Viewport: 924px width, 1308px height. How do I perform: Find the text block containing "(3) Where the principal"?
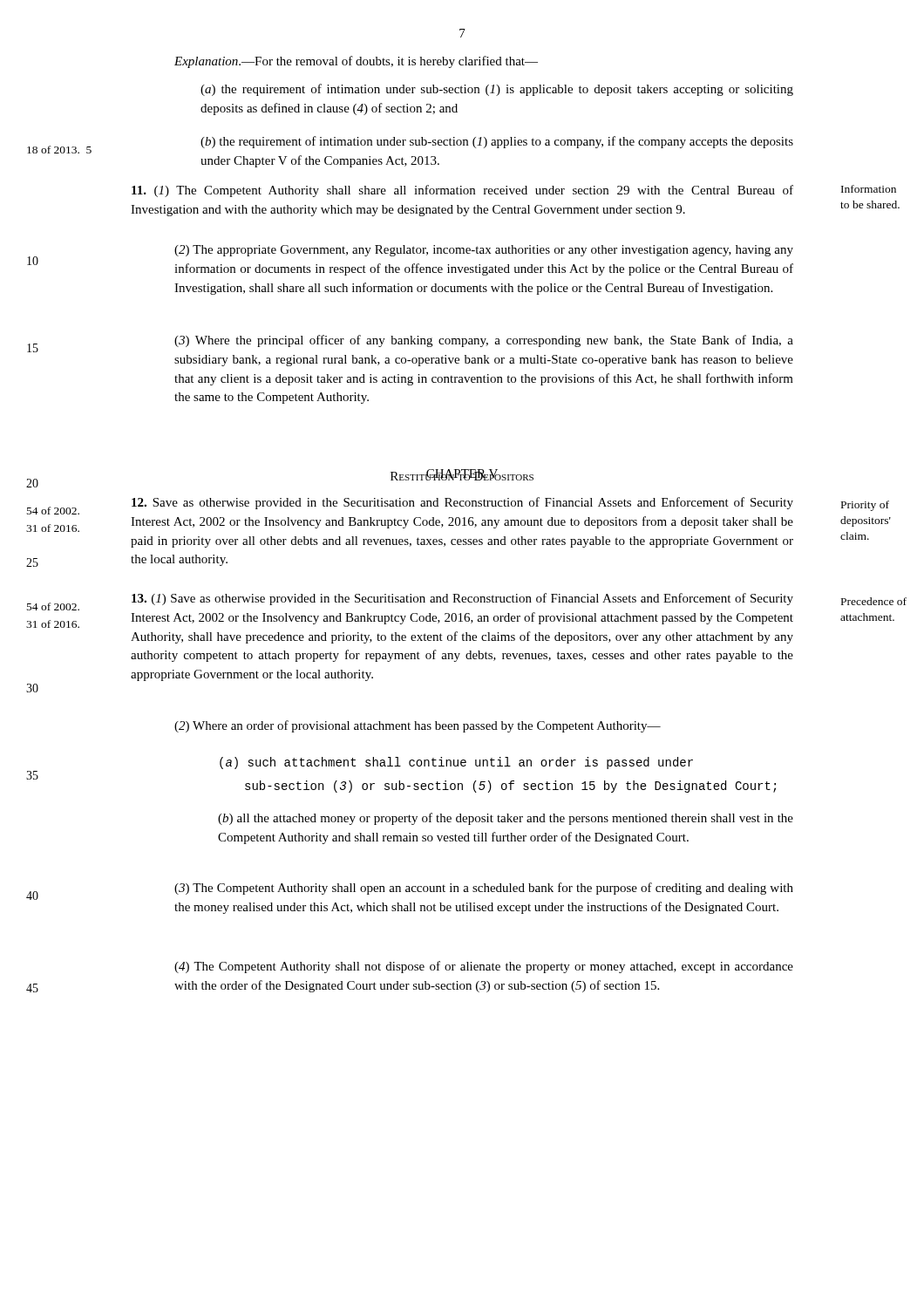point(484,369)
